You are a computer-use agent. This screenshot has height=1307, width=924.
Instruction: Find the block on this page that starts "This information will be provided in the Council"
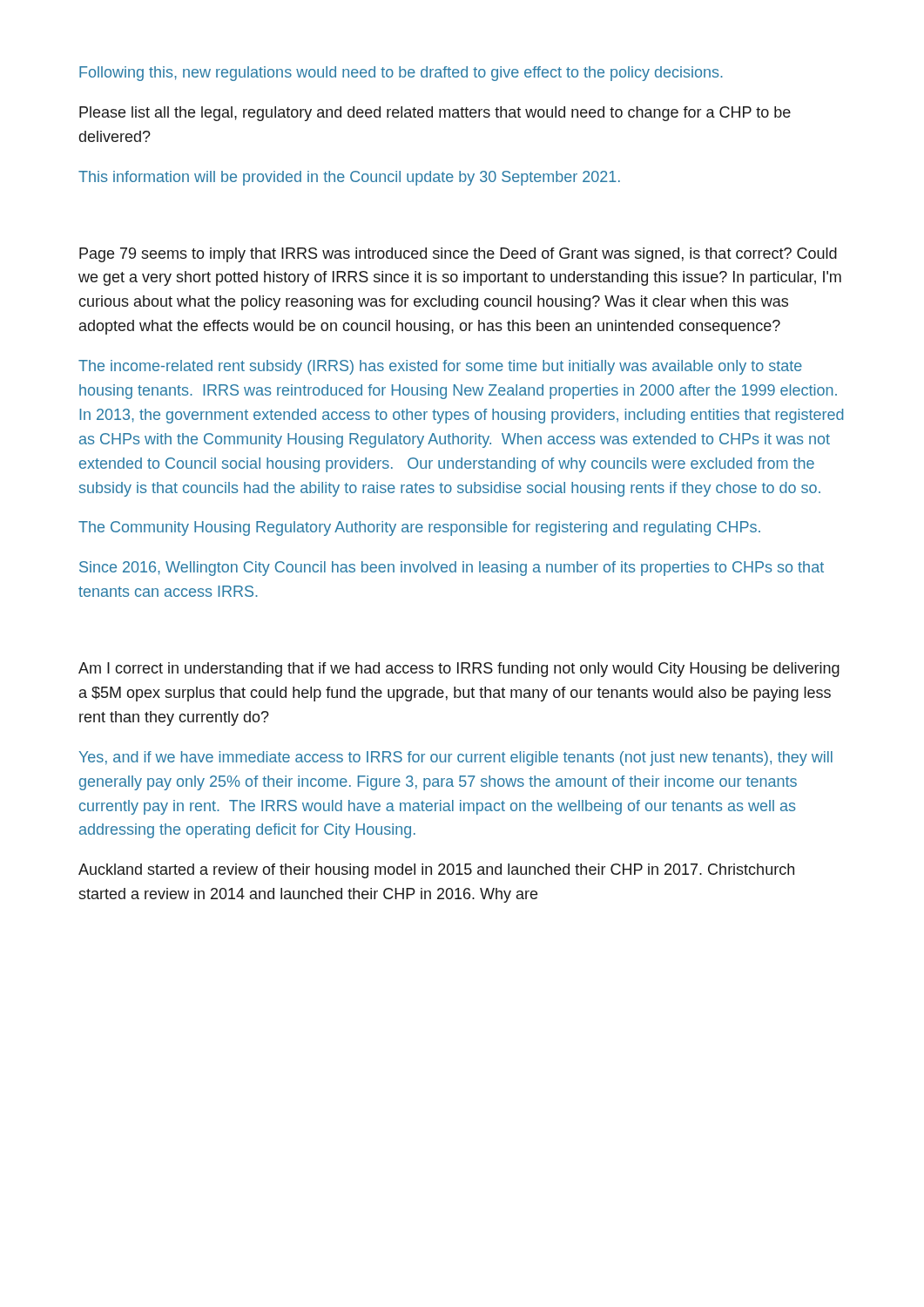pyautogui.click(x=350, y=177)
